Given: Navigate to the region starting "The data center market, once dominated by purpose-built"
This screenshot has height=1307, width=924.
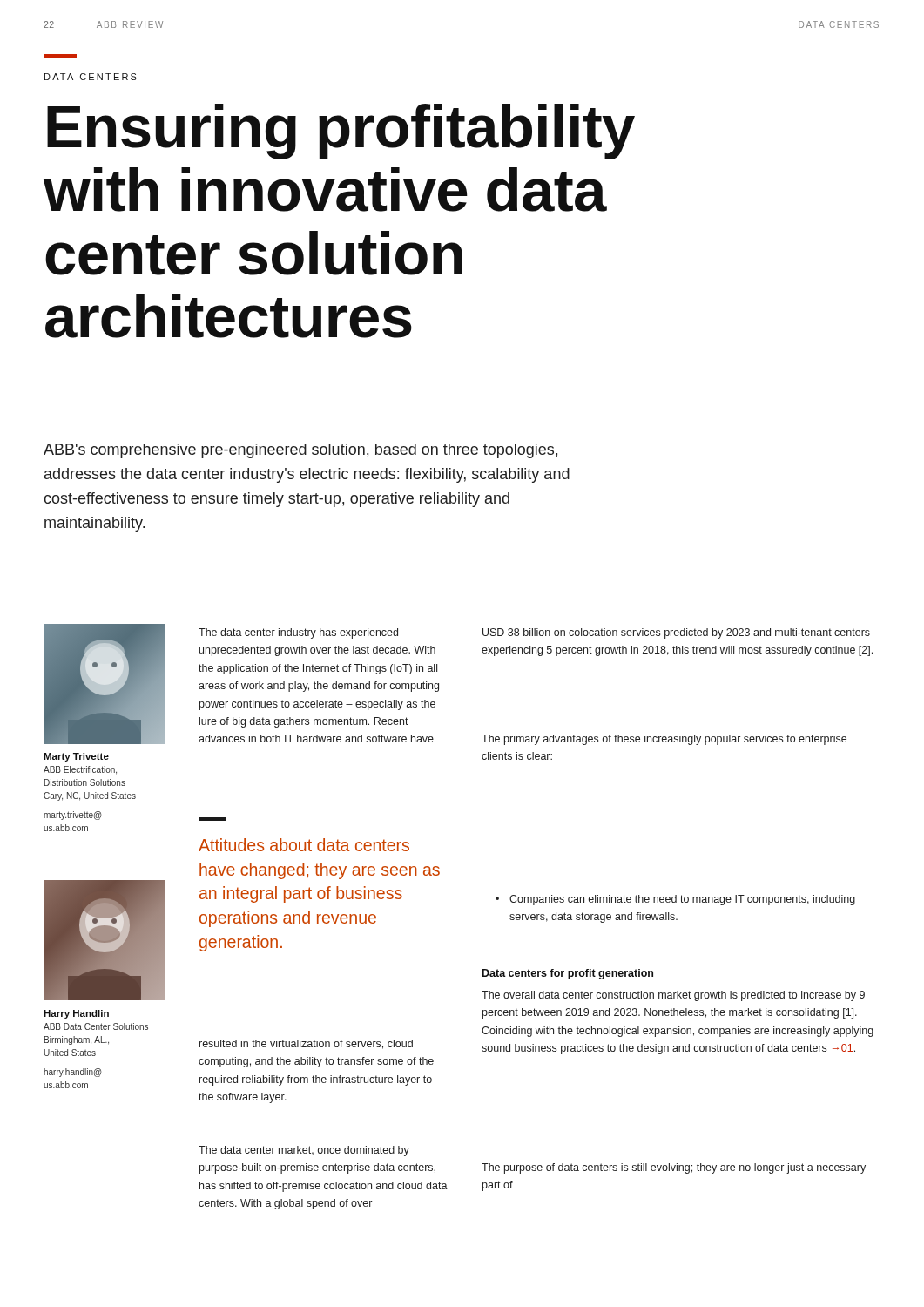Looking at the screenshot, I should 323,1177.
